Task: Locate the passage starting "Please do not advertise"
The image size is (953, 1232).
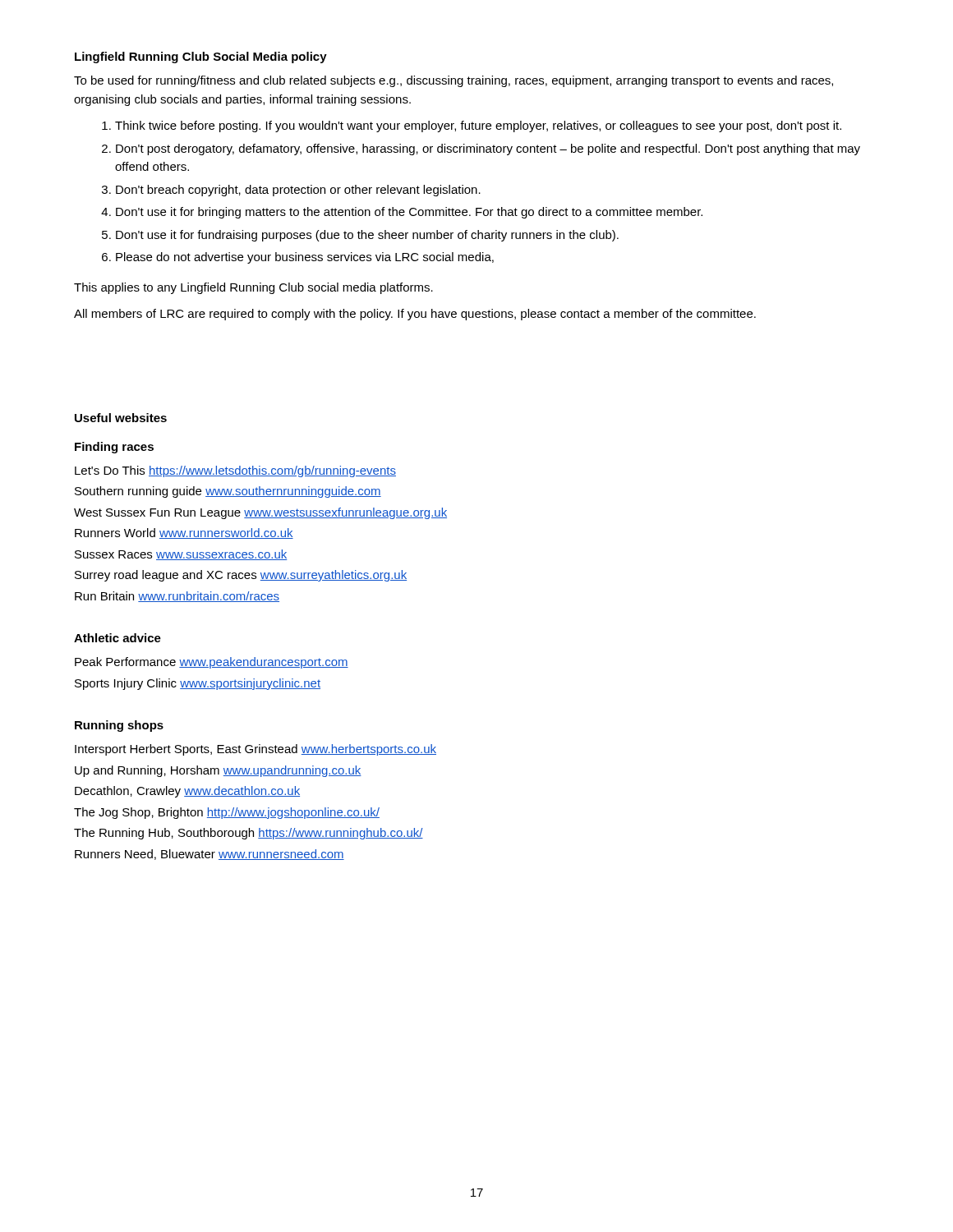Action: tap(305, 257)
